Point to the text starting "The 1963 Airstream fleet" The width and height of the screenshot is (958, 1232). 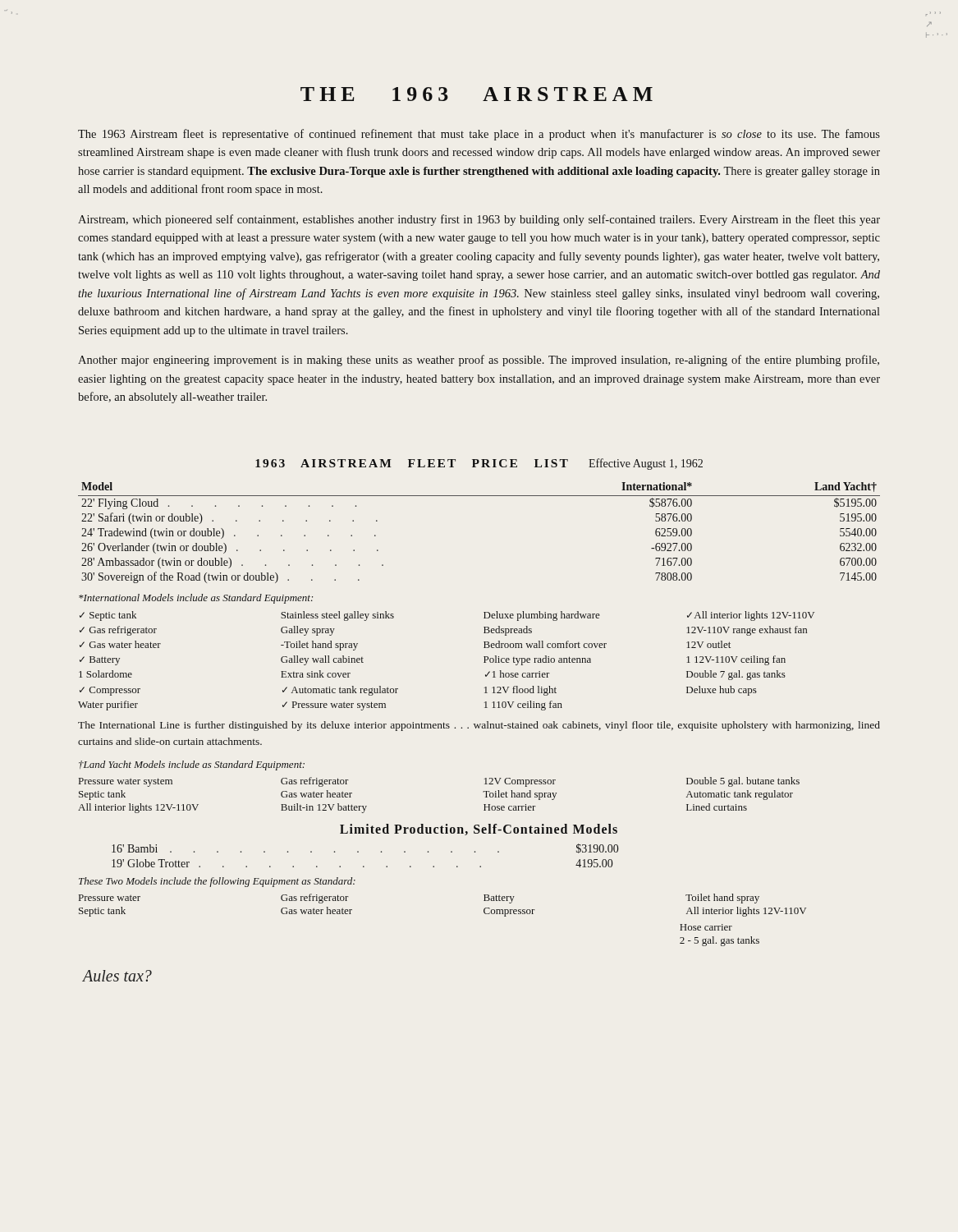coord(479,162)
